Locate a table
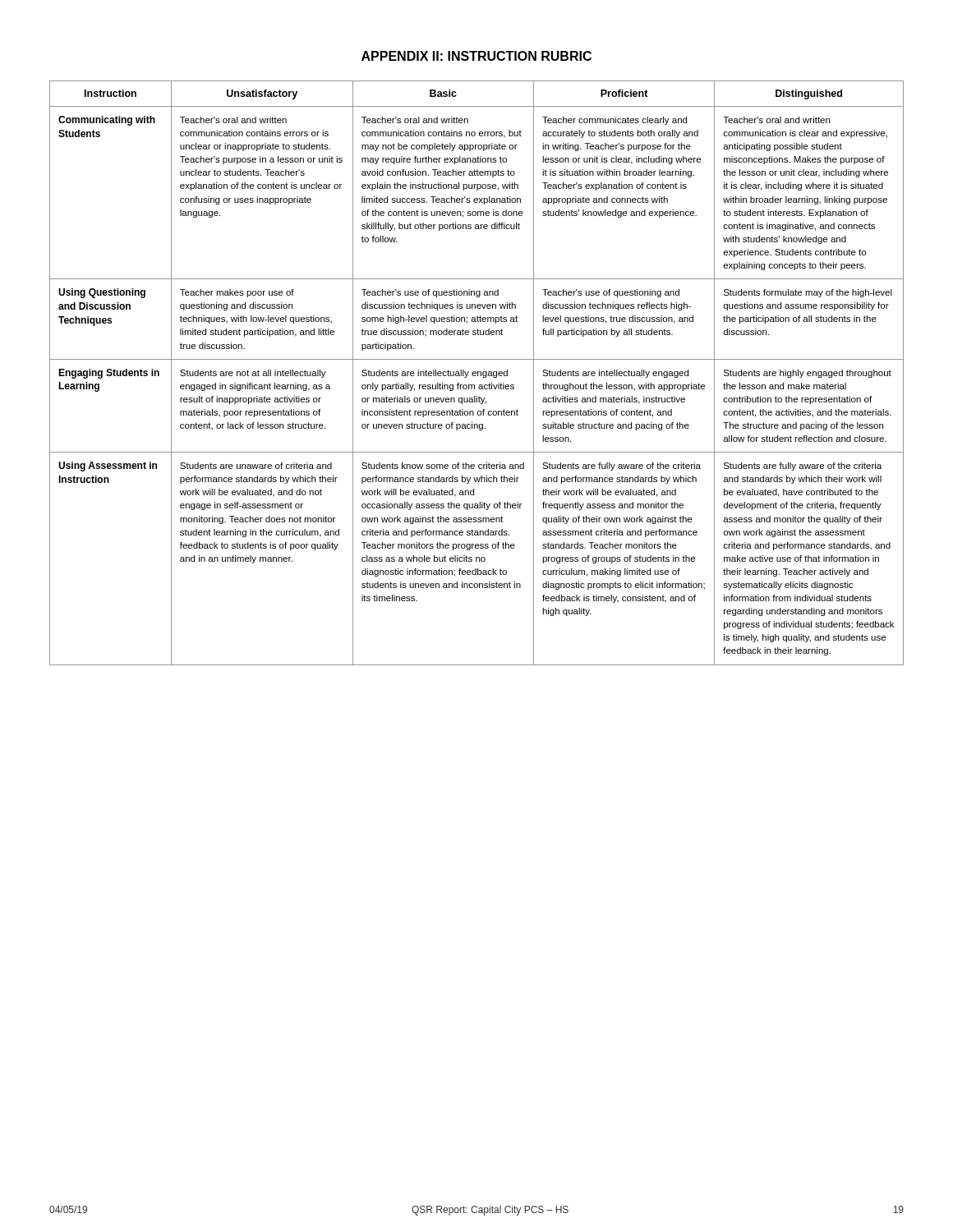The image size is (953, 1232). coord(476,373)
